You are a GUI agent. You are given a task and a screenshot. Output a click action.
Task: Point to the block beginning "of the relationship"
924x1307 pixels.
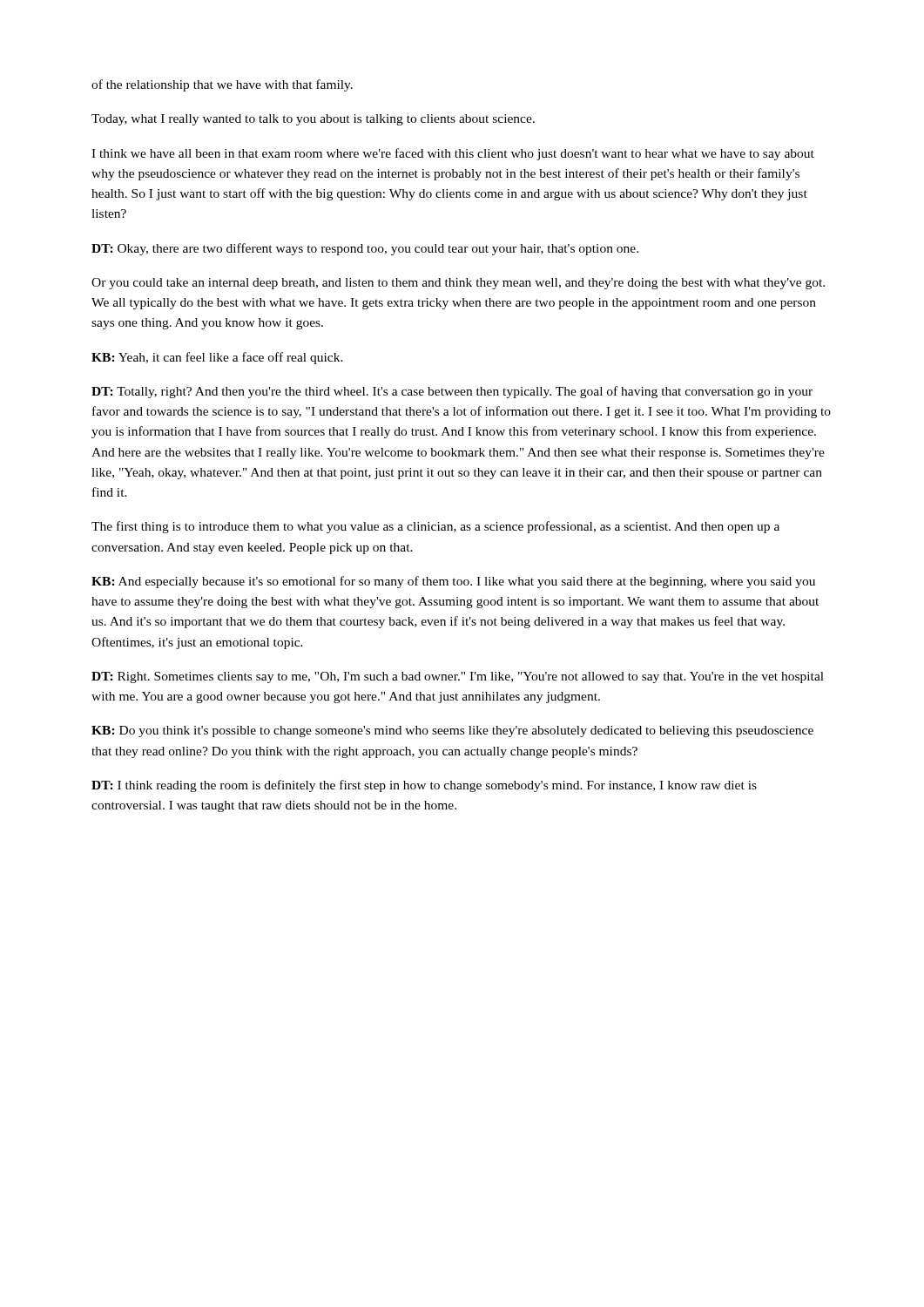tap(222, 84)
